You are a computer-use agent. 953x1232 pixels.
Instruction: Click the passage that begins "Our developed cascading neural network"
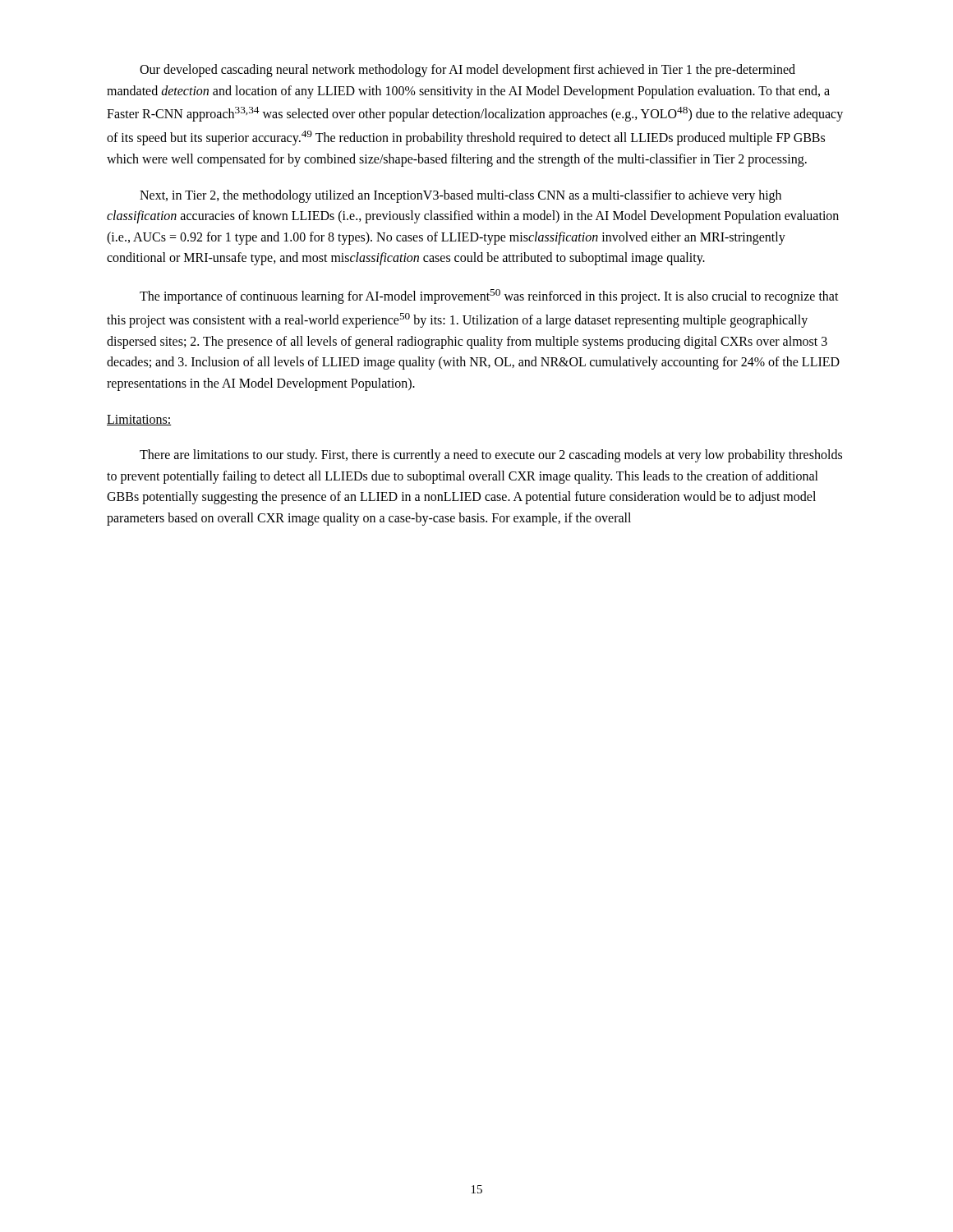(476, 114)
